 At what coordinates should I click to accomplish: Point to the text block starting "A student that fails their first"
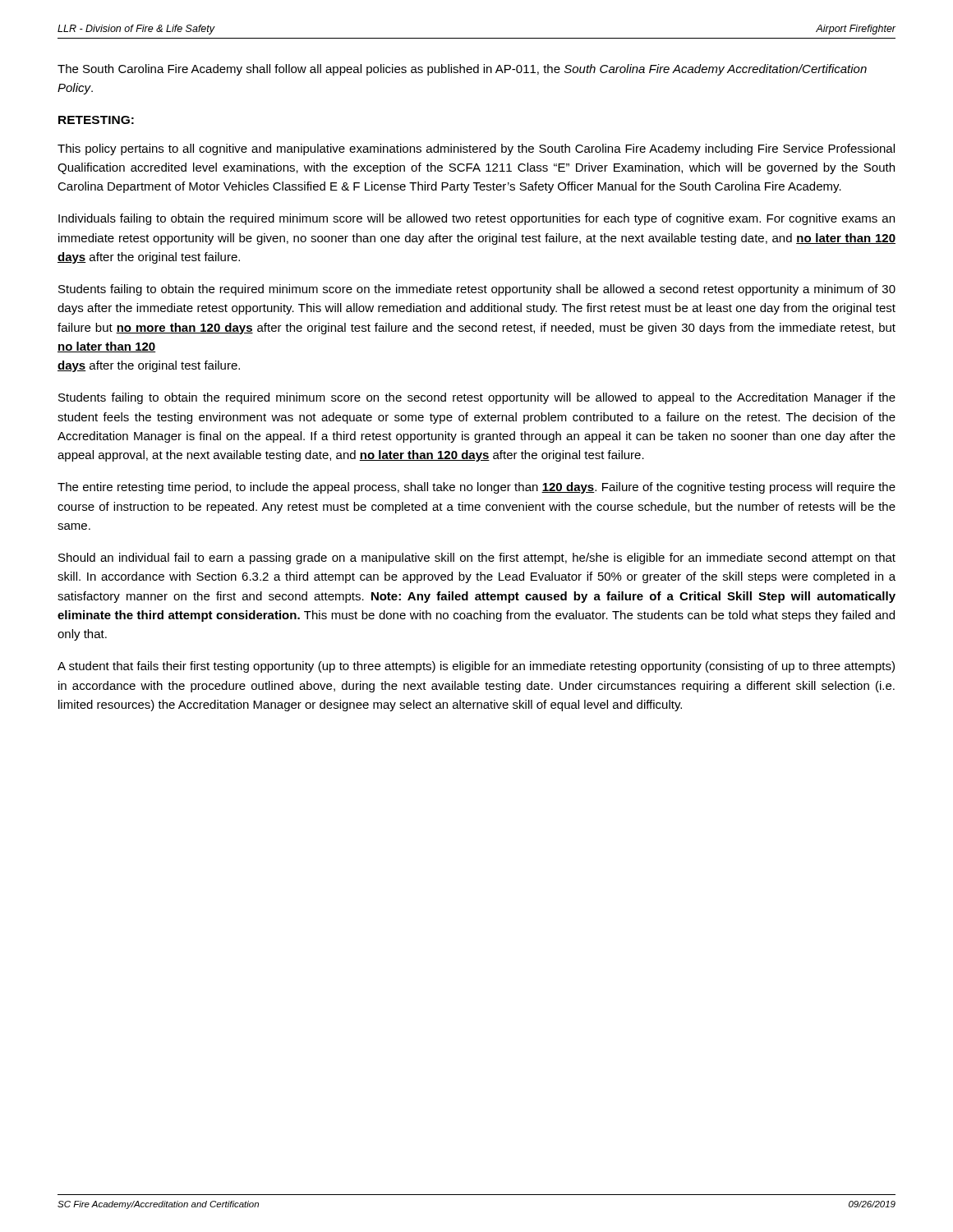click(x=476, y=685)
